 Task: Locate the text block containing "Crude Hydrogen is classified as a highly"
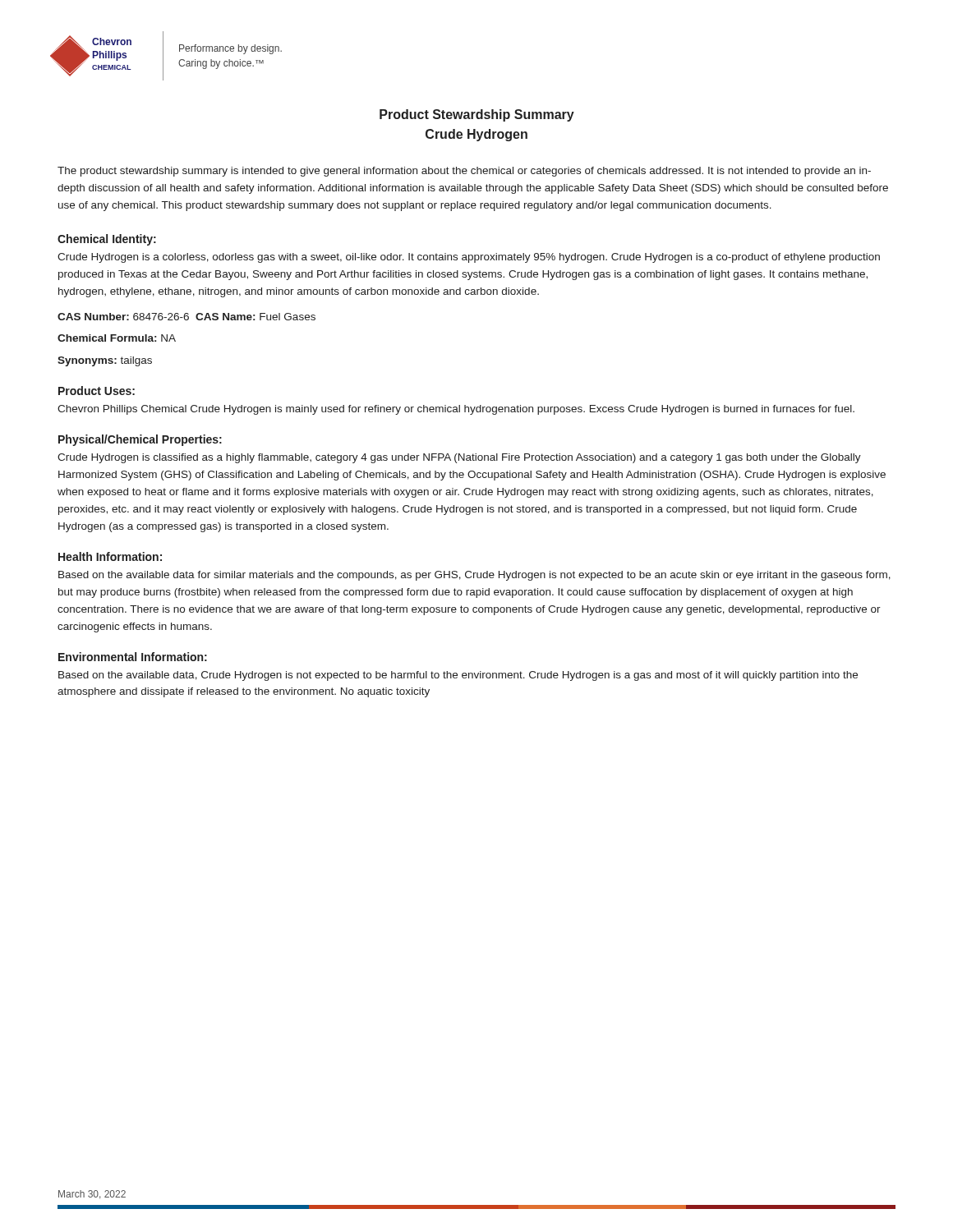(x=472, y=492)
